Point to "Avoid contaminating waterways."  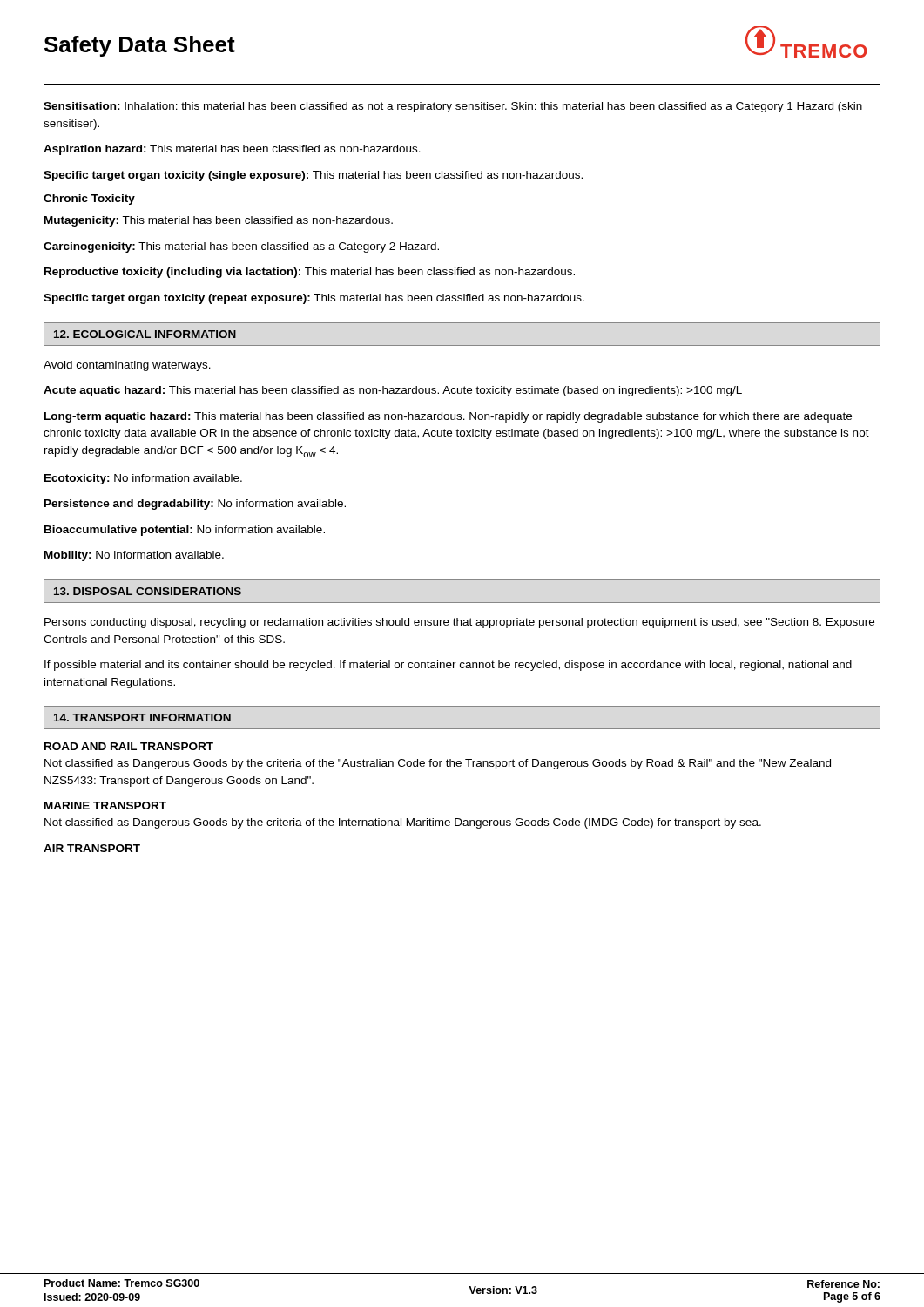coord(127,364)
